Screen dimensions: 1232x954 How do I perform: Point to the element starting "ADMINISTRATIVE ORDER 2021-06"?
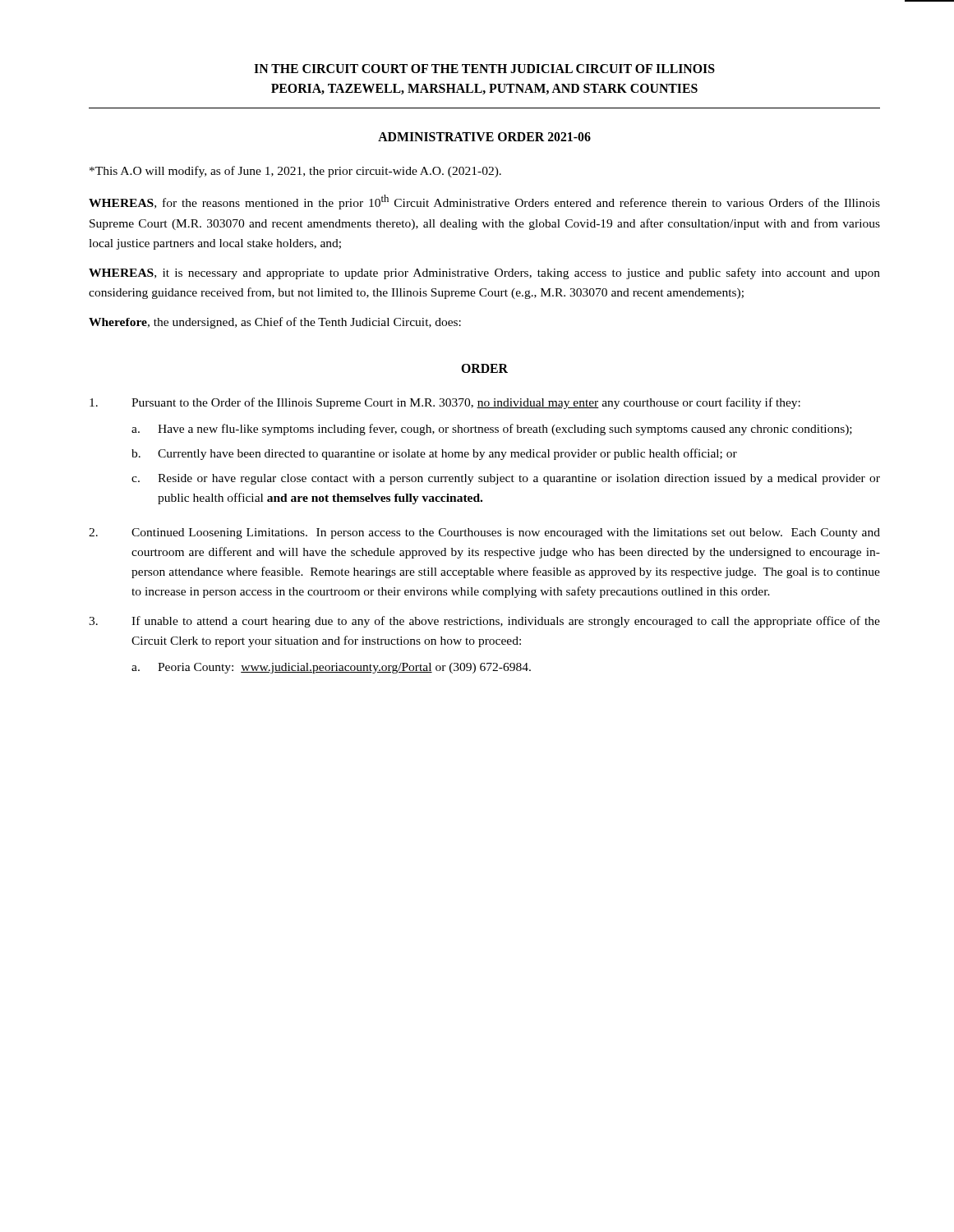(484, 137)
